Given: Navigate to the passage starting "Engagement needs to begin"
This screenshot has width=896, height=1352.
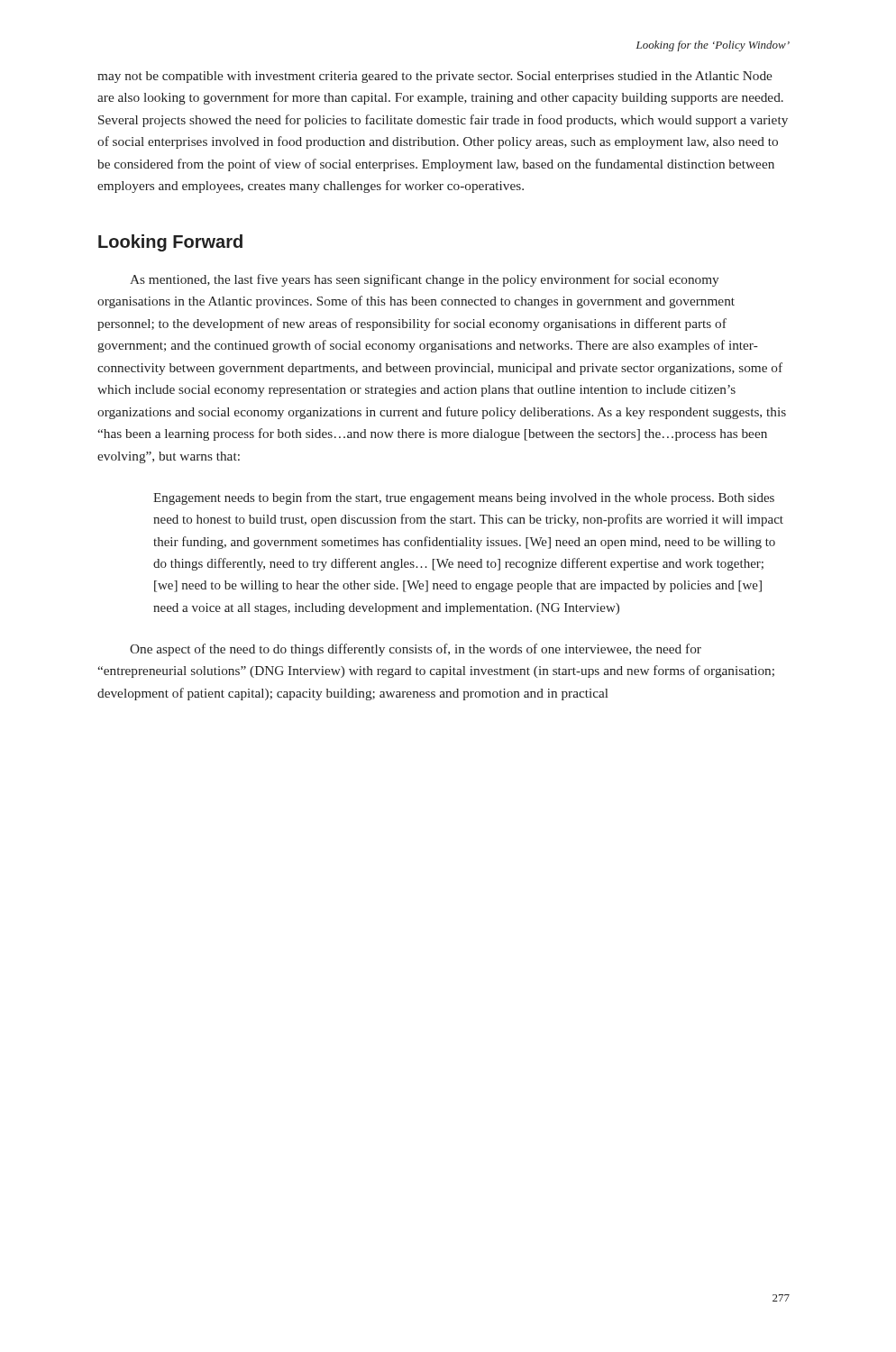Looking at the screenshot, I should pyautogui.click(x=468, y=552).
